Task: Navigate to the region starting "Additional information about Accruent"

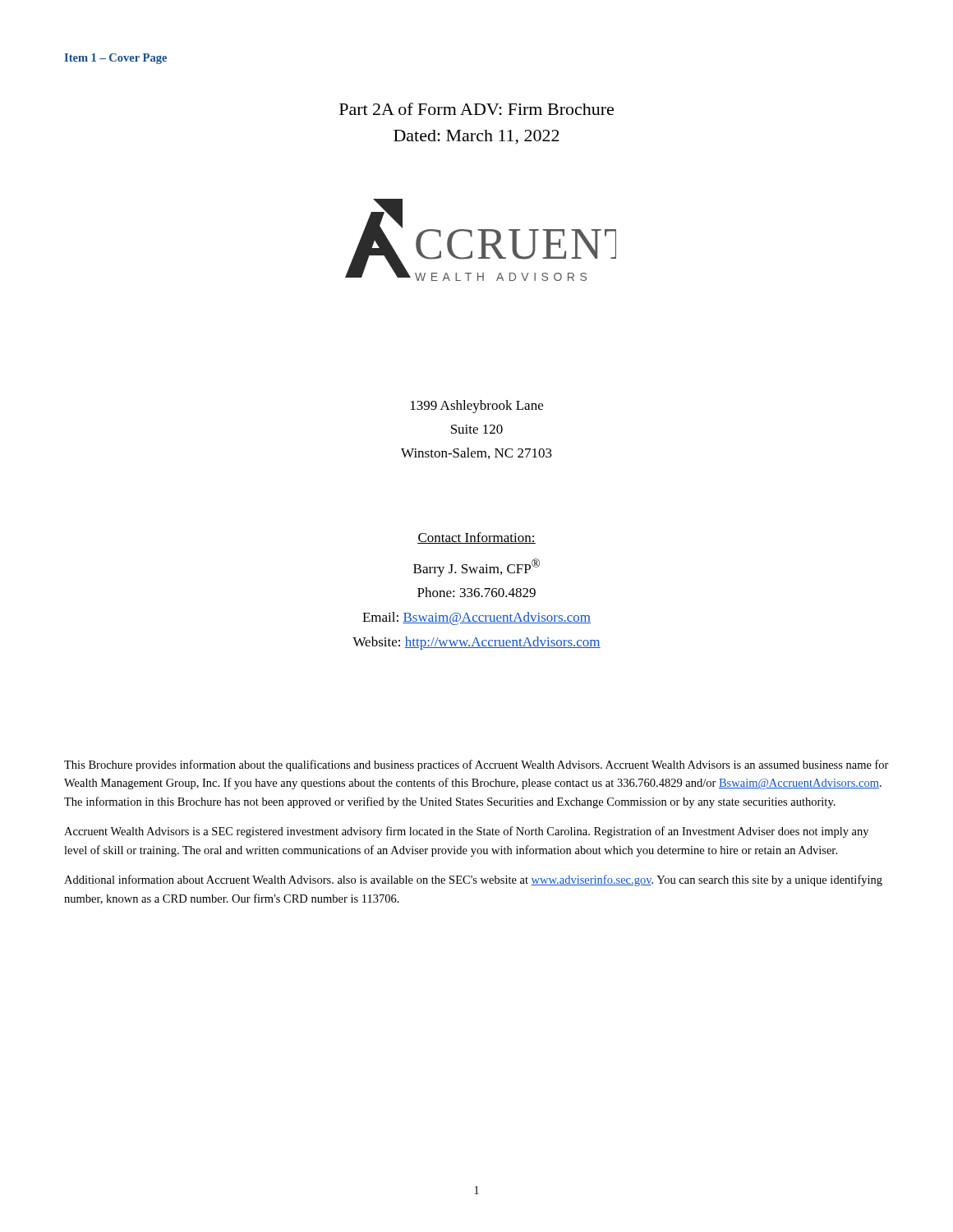Action: 476,889
